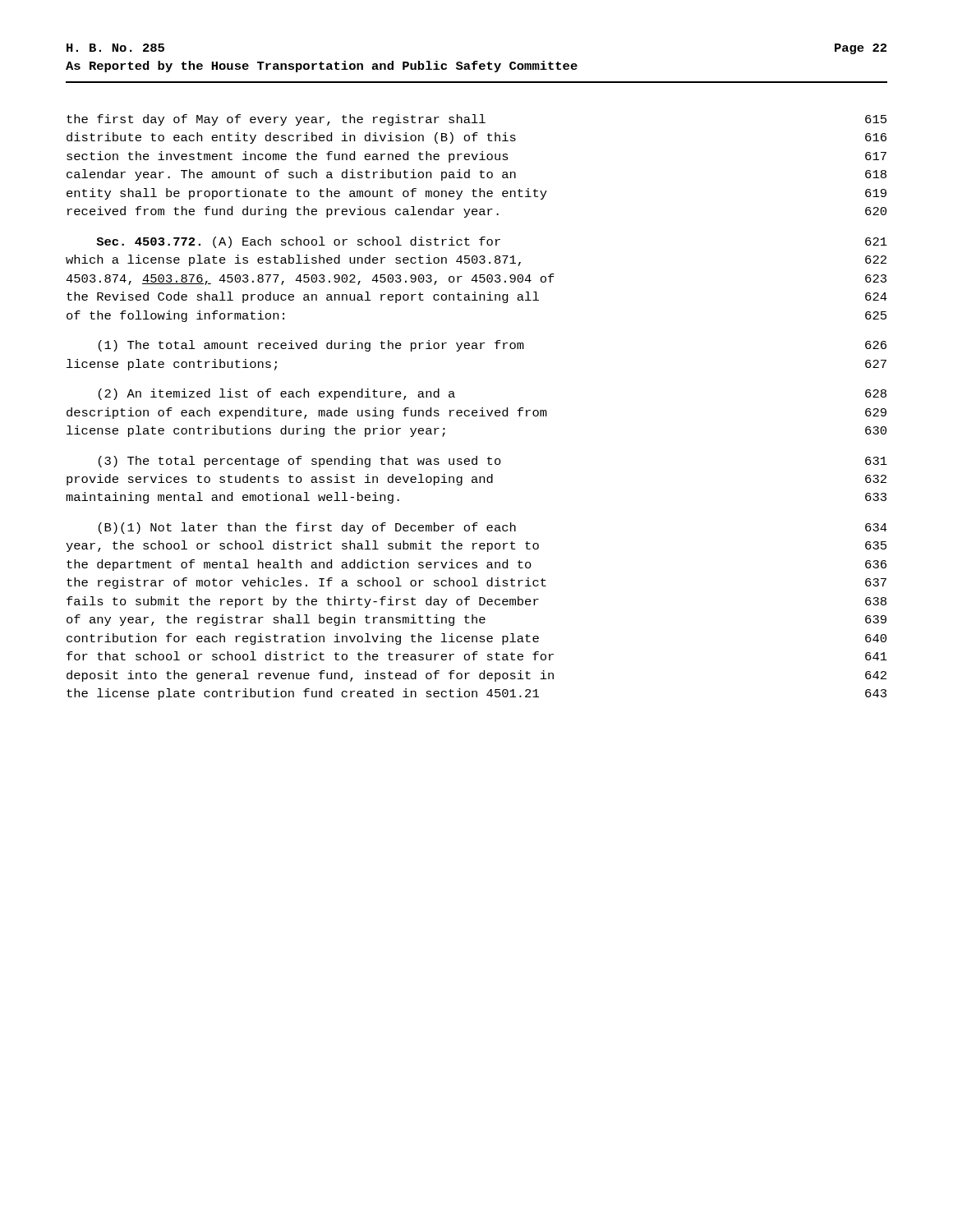
Task: Navigate to the text block starting "(3) The total"
Action: tap(476, 480)
